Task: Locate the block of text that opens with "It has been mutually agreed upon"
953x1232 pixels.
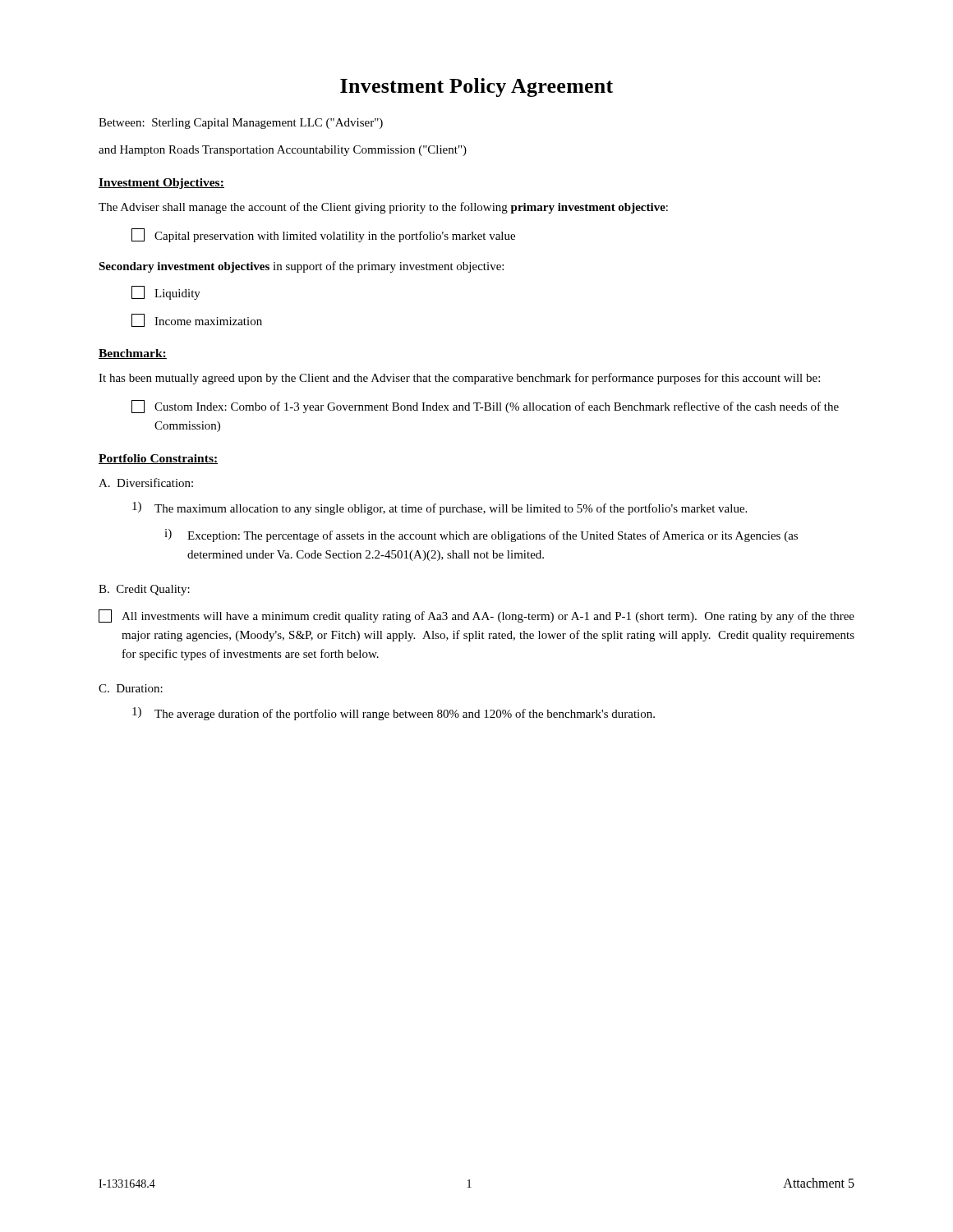Action: (x=460, y=378)
